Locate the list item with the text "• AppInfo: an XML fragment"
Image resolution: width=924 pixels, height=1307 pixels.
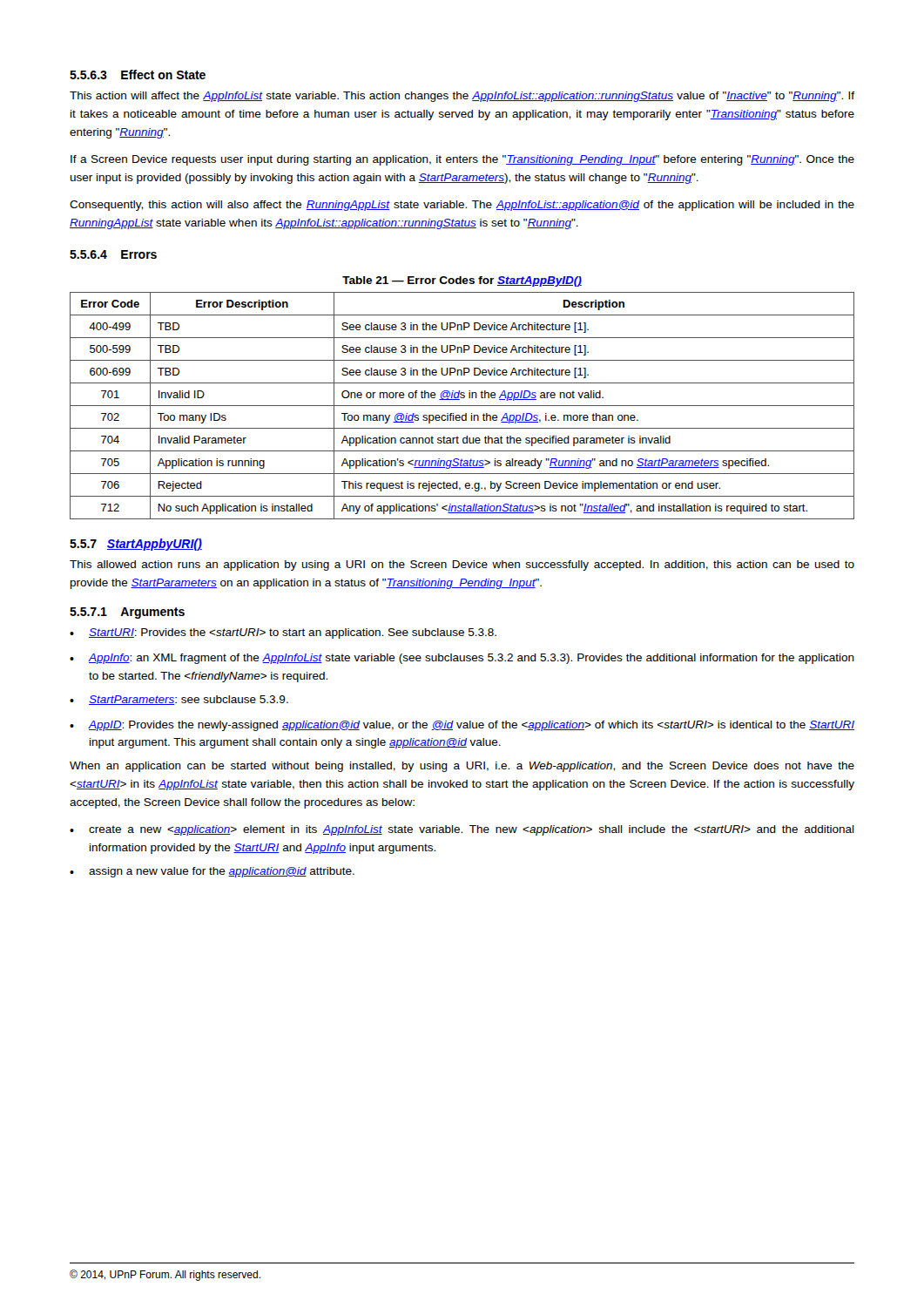tap(462, 667)
